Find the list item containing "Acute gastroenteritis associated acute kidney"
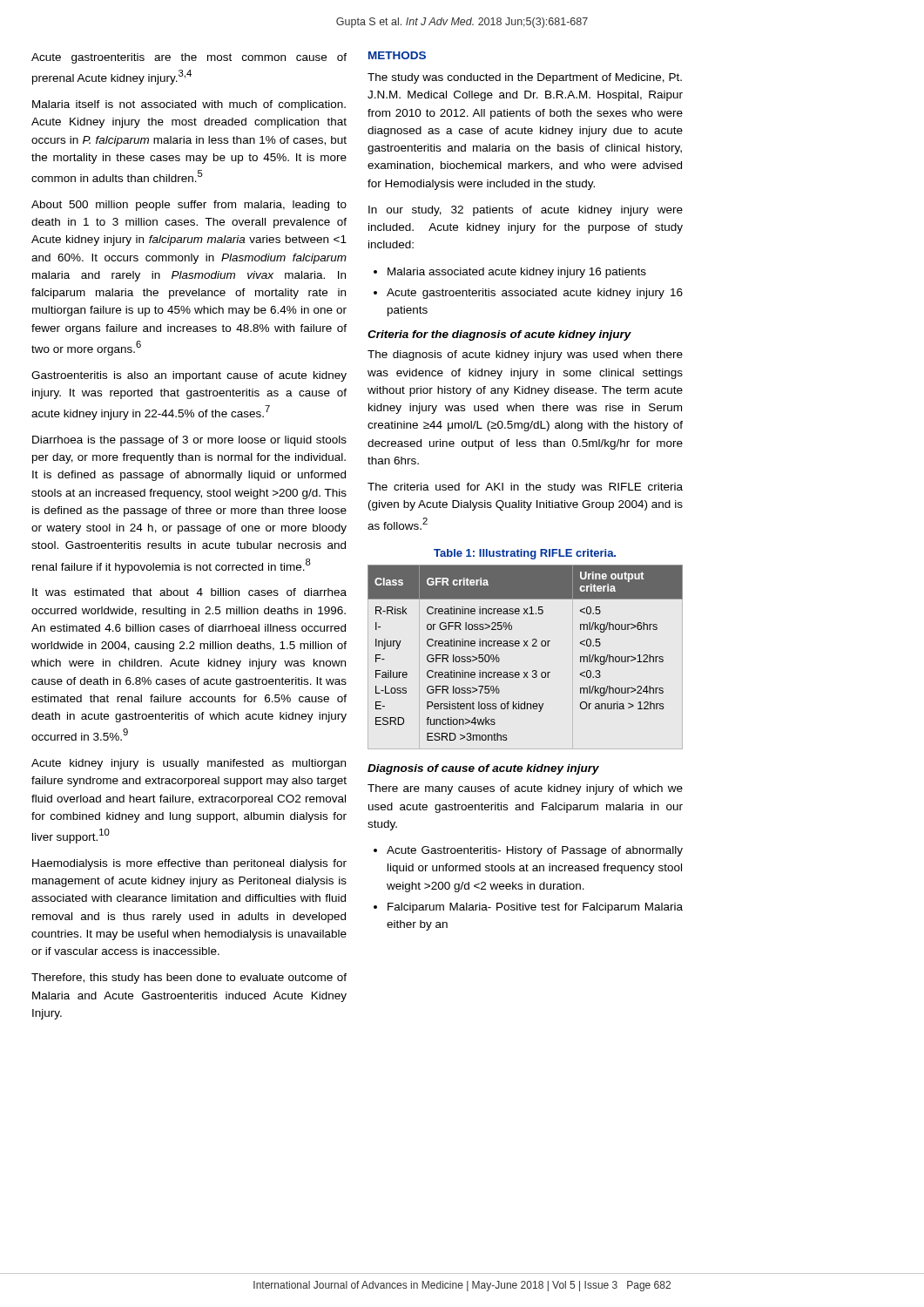Image resolution: width=924 pixels, height=1307 pixels. click(535, 301)
